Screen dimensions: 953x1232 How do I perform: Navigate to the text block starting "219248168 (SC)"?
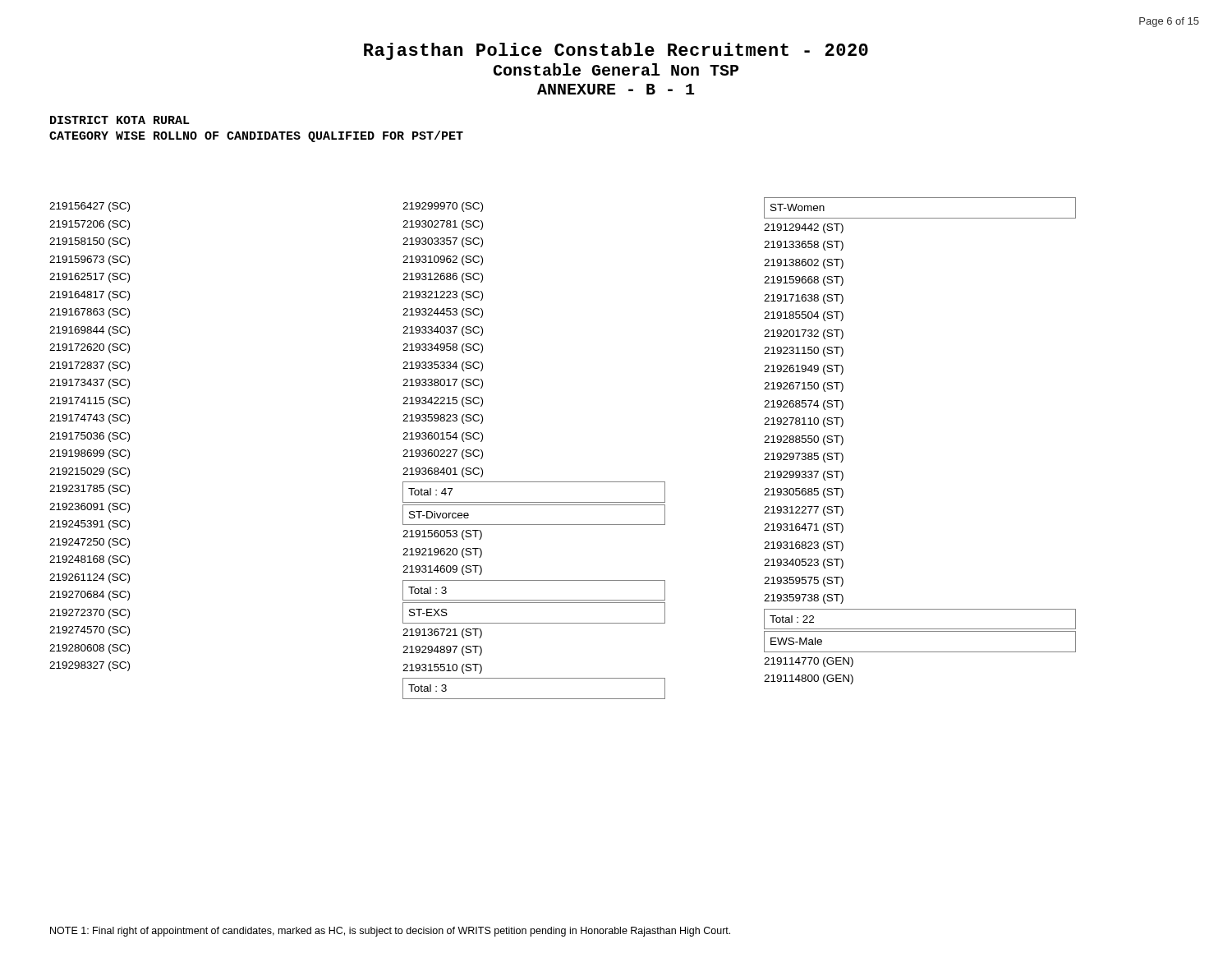90,559
